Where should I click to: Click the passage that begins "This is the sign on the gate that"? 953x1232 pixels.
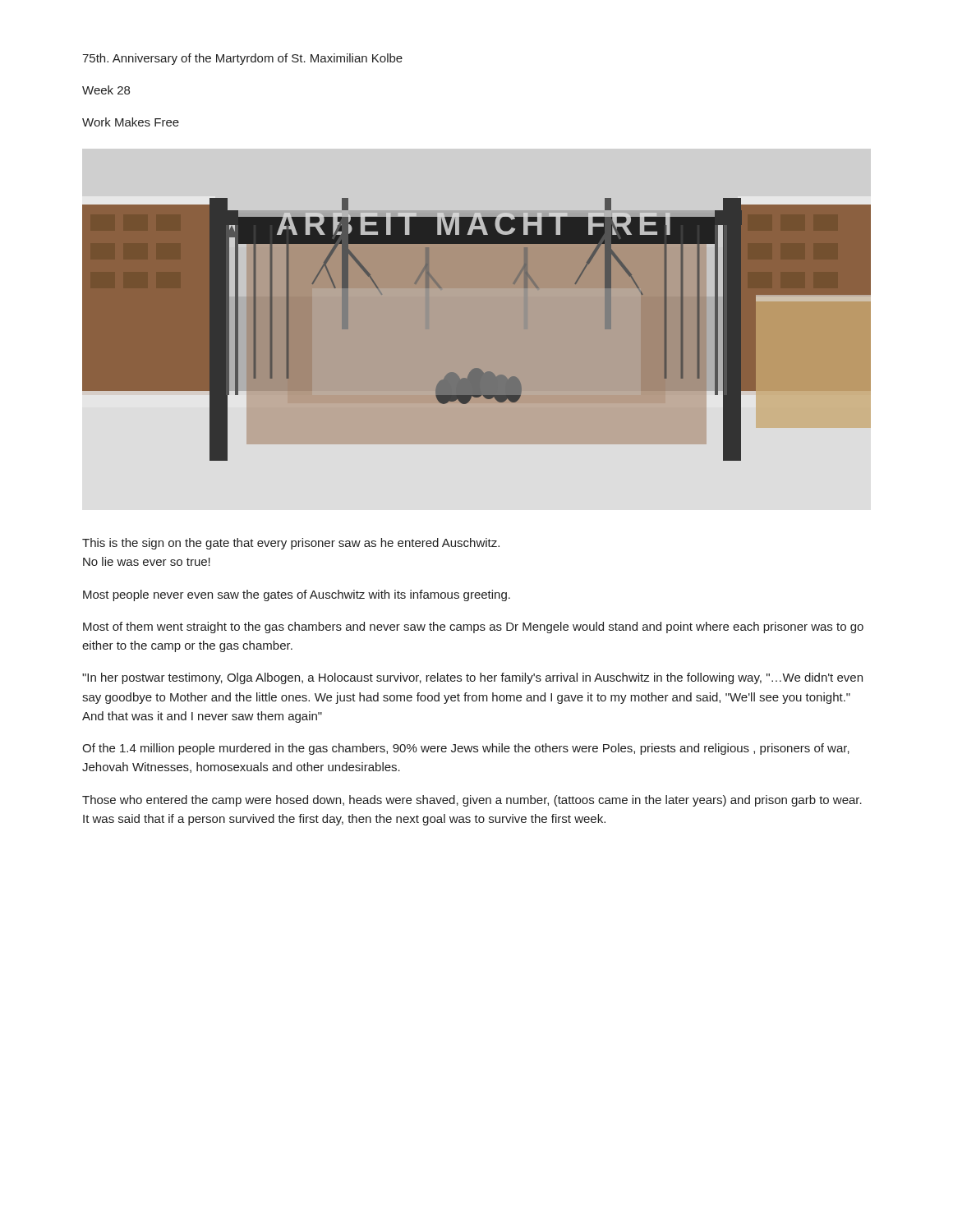tap(291, 552)
